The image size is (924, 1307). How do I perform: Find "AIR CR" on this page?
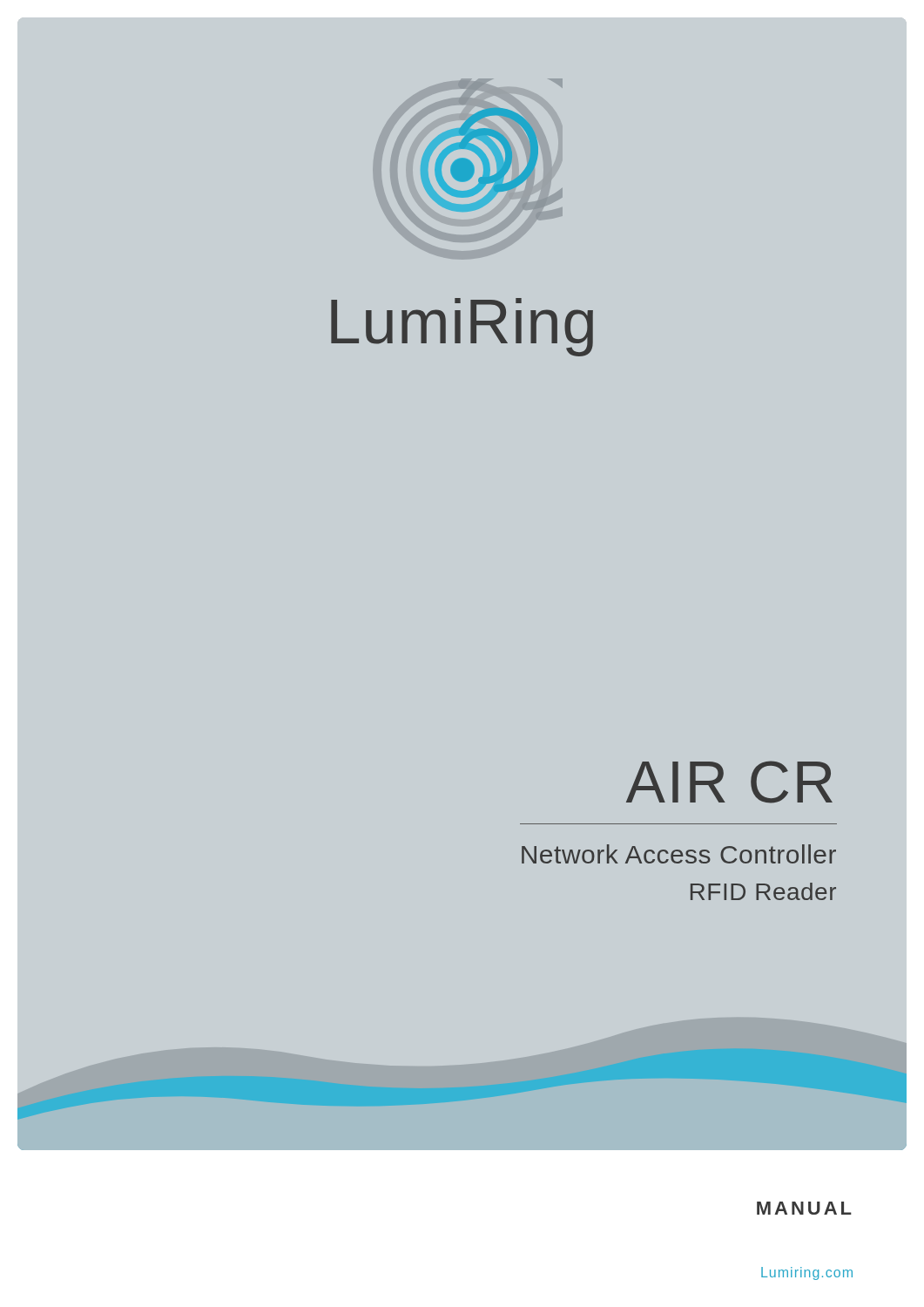pyautogui.click(x=731, y=782)
